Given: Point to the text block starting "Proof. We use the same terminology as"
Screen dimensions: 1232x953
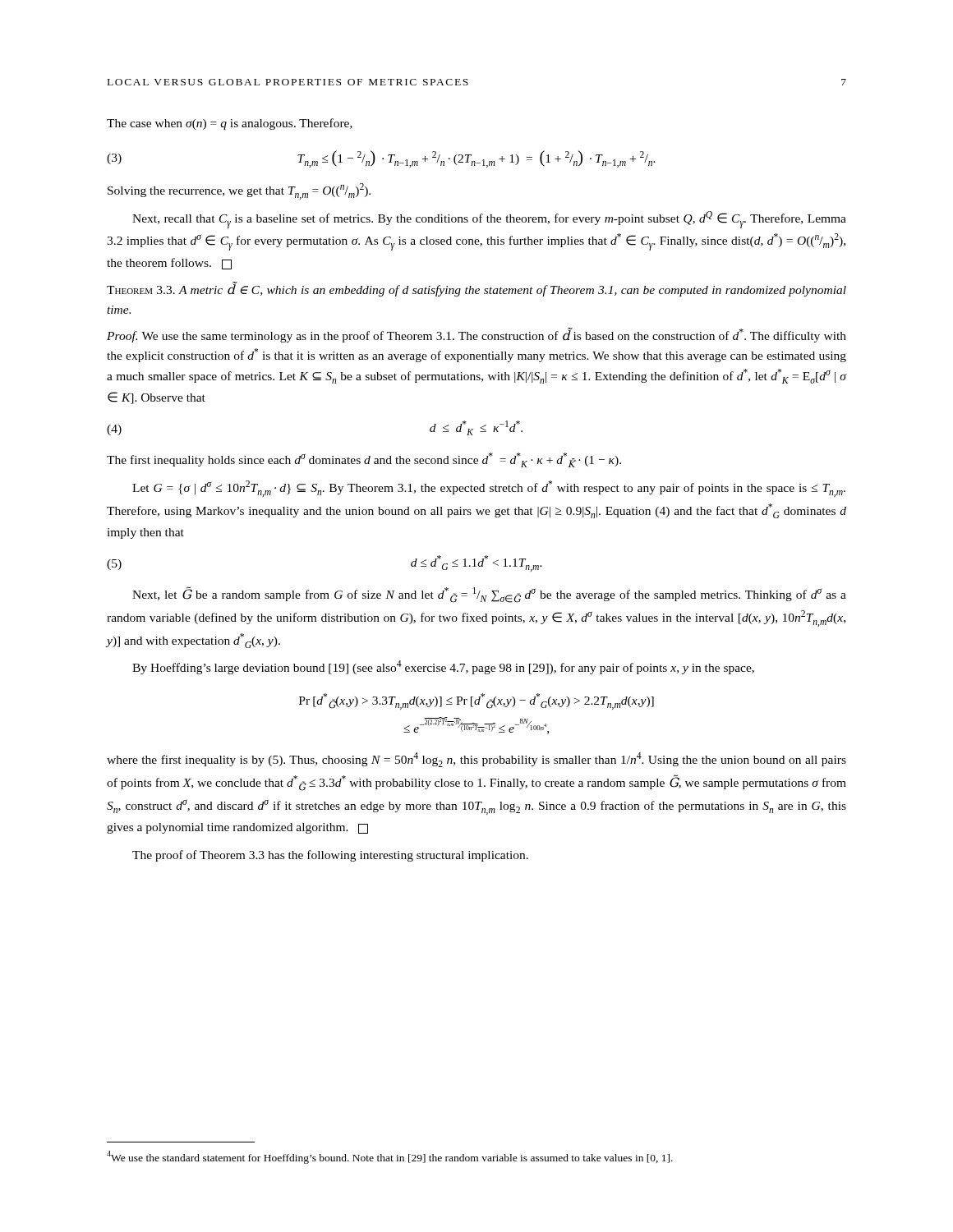Looking at the screenshot, I should pos(476,366).
